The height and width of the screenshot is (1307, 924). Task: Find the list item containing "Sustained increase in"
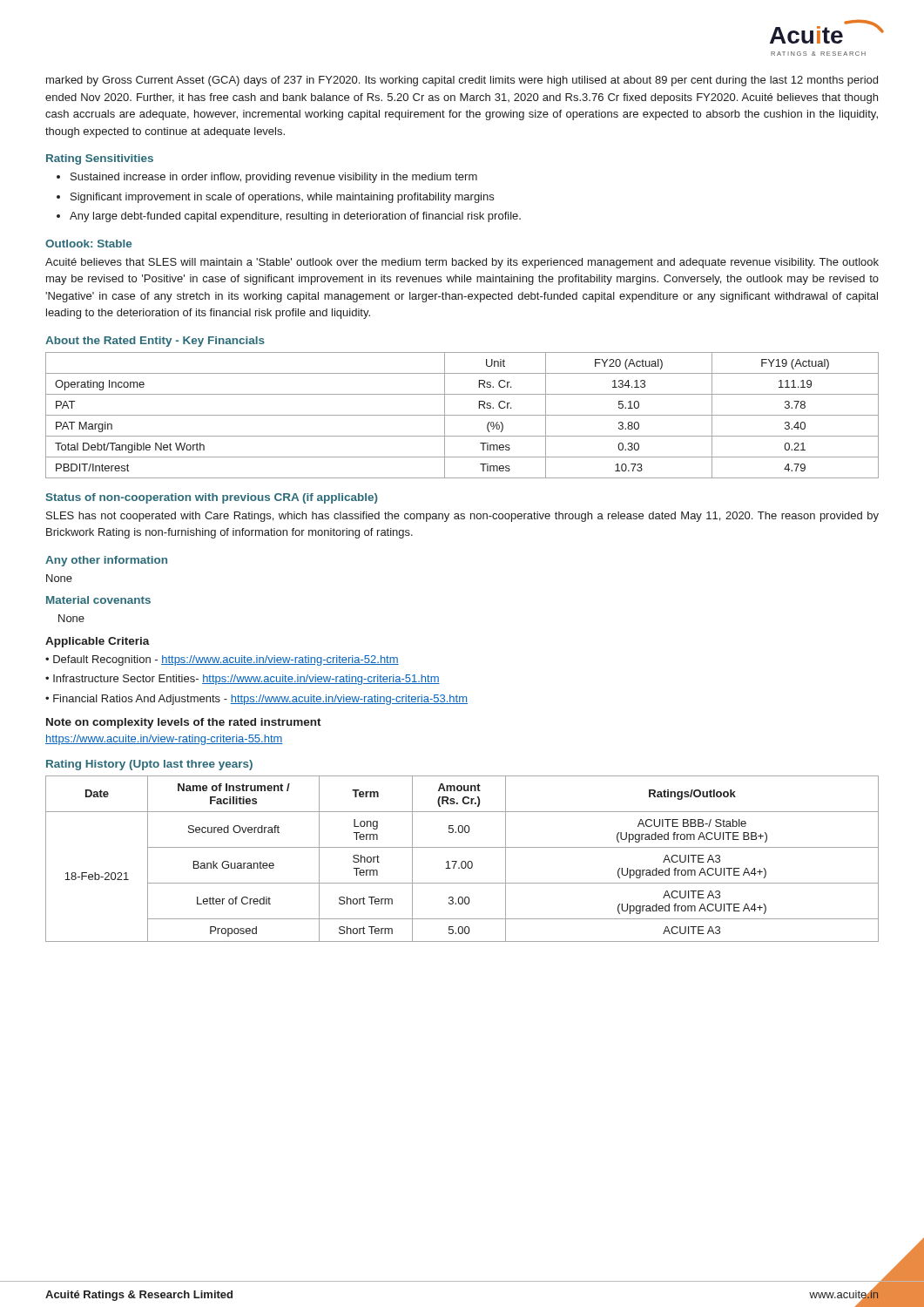point(462,196)
